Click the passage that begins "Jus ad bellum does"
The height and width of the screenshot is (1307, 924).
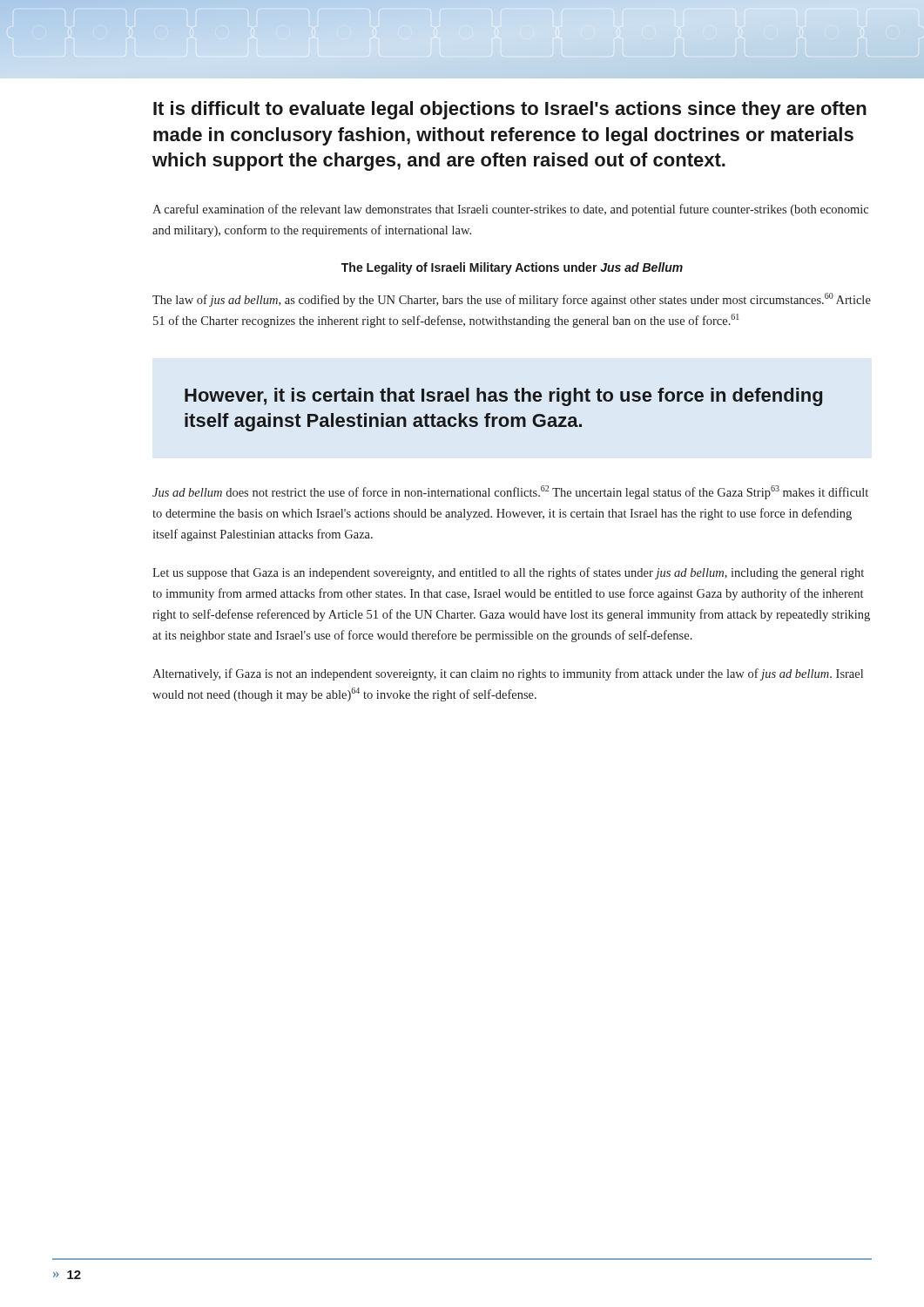(x=510, y=512)
